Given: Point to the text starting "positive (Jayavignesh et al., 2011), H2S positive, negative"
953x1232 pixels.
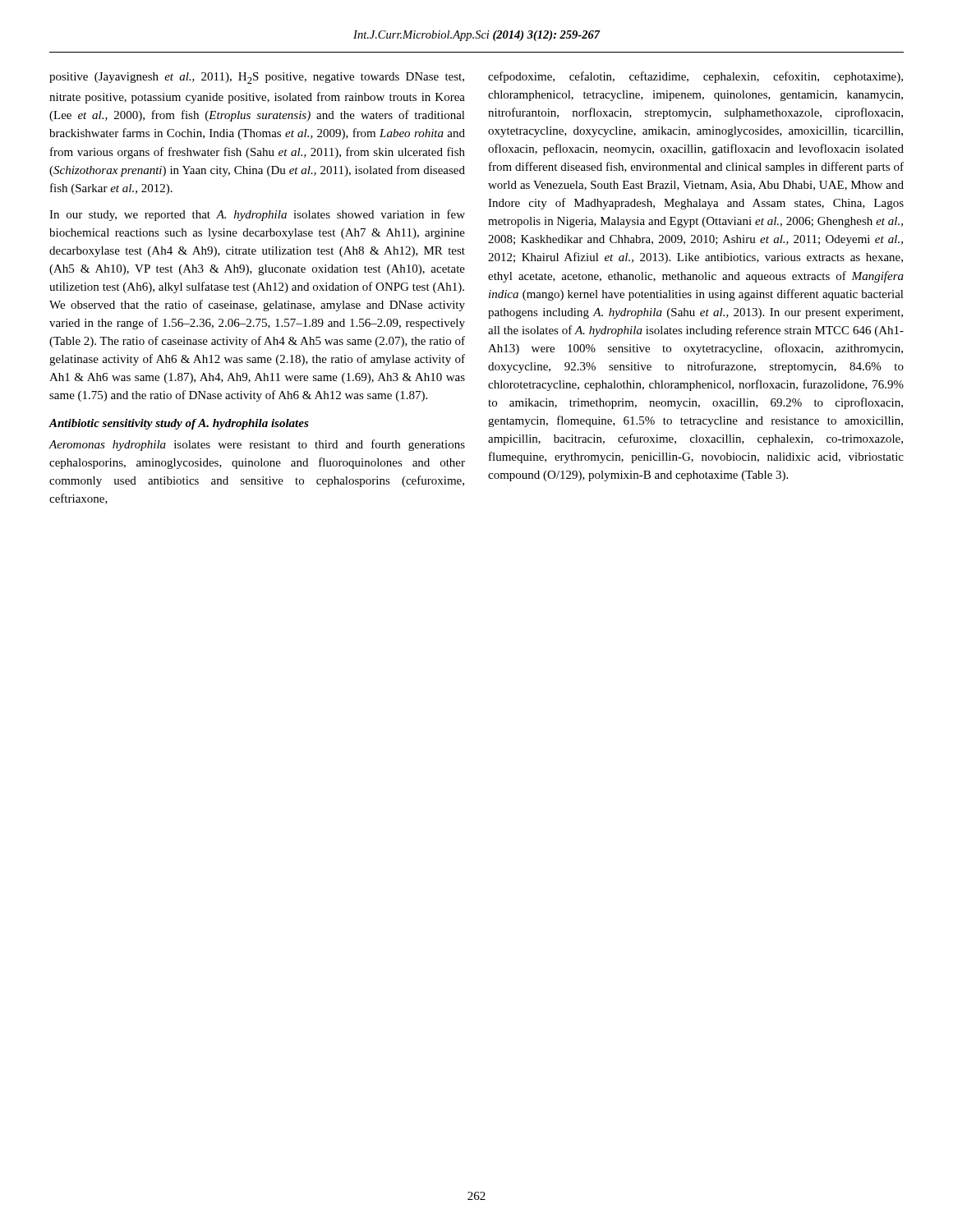Looking at the screenshot, I should 257,132.
